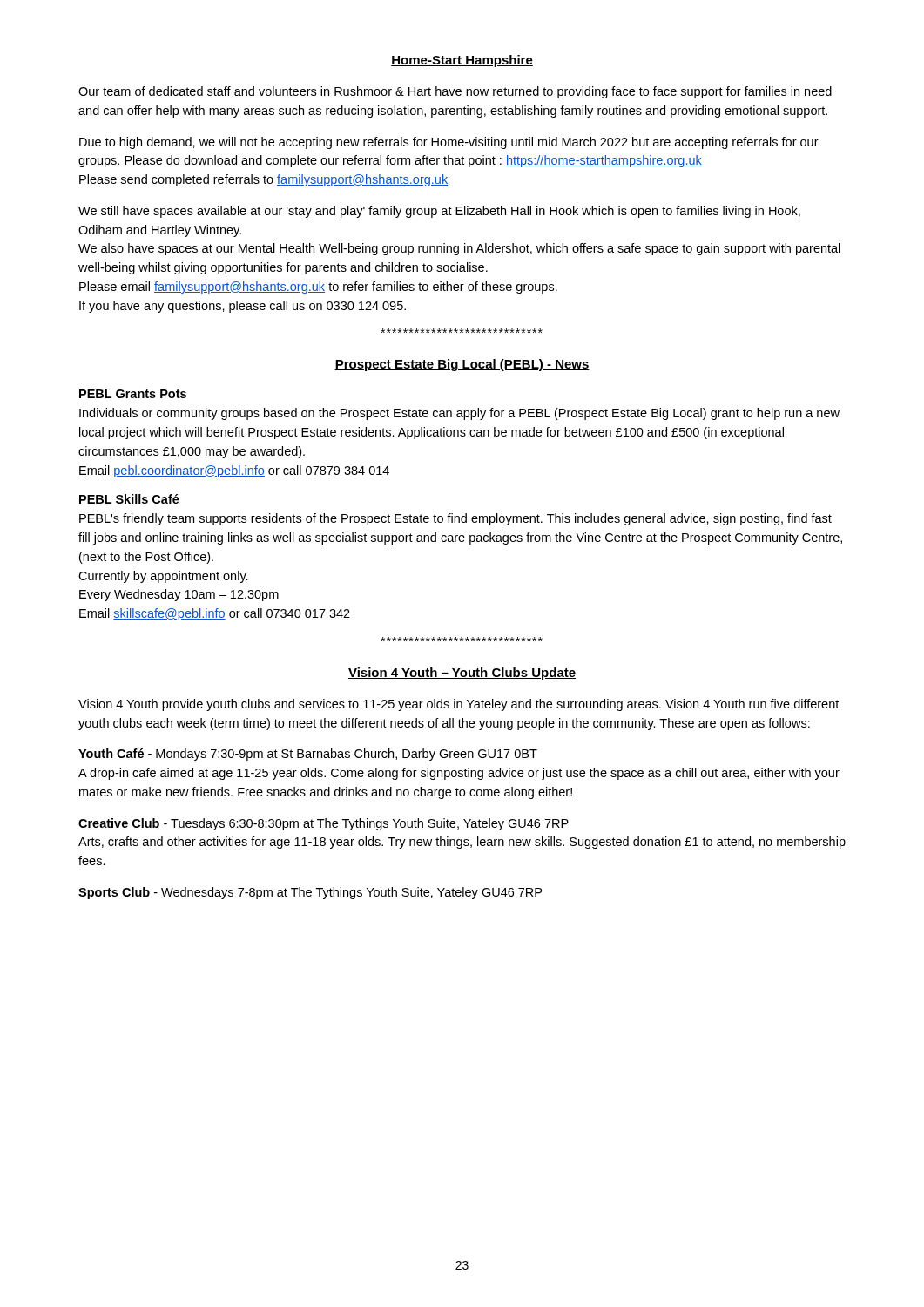The width and height of the screenshot is (924, 1307).
Task: Click on the text block that says "Our team of dedicated staff and"
Action: pos(455,101)
